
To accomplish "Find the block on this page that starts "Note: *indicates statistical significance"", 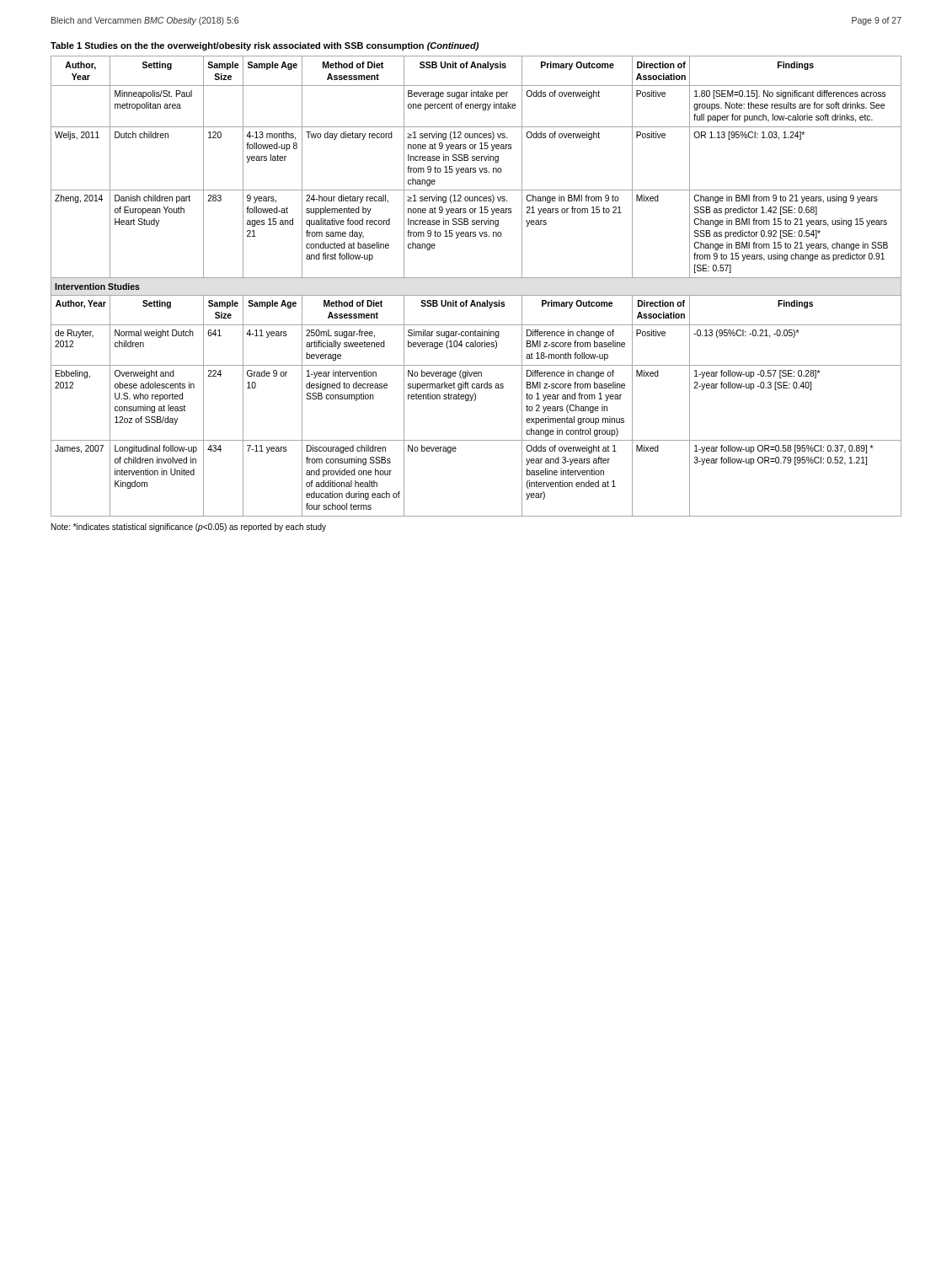I will coord(188,527).
